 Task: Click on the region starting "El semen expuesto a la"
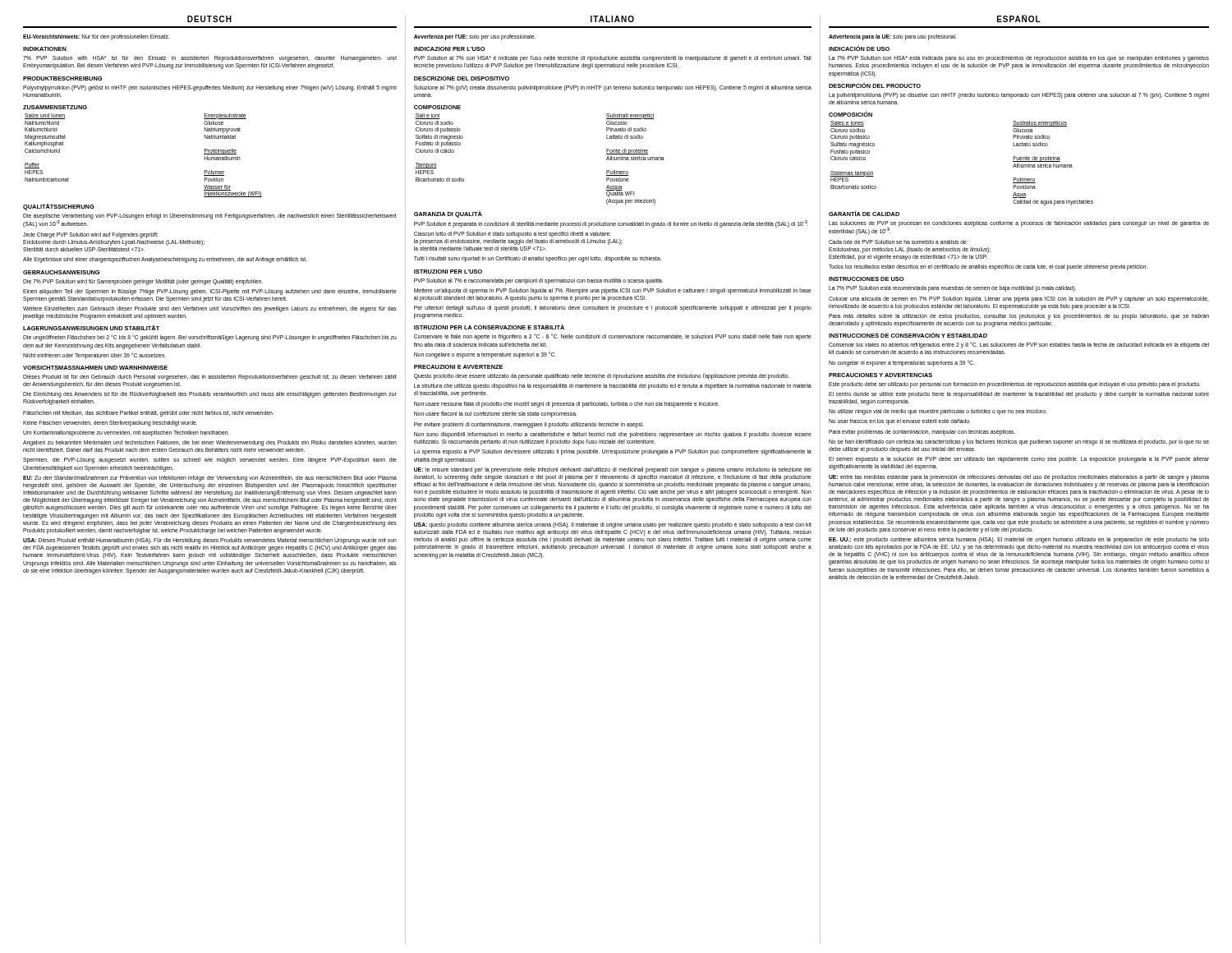click(x=1019, y=463)
